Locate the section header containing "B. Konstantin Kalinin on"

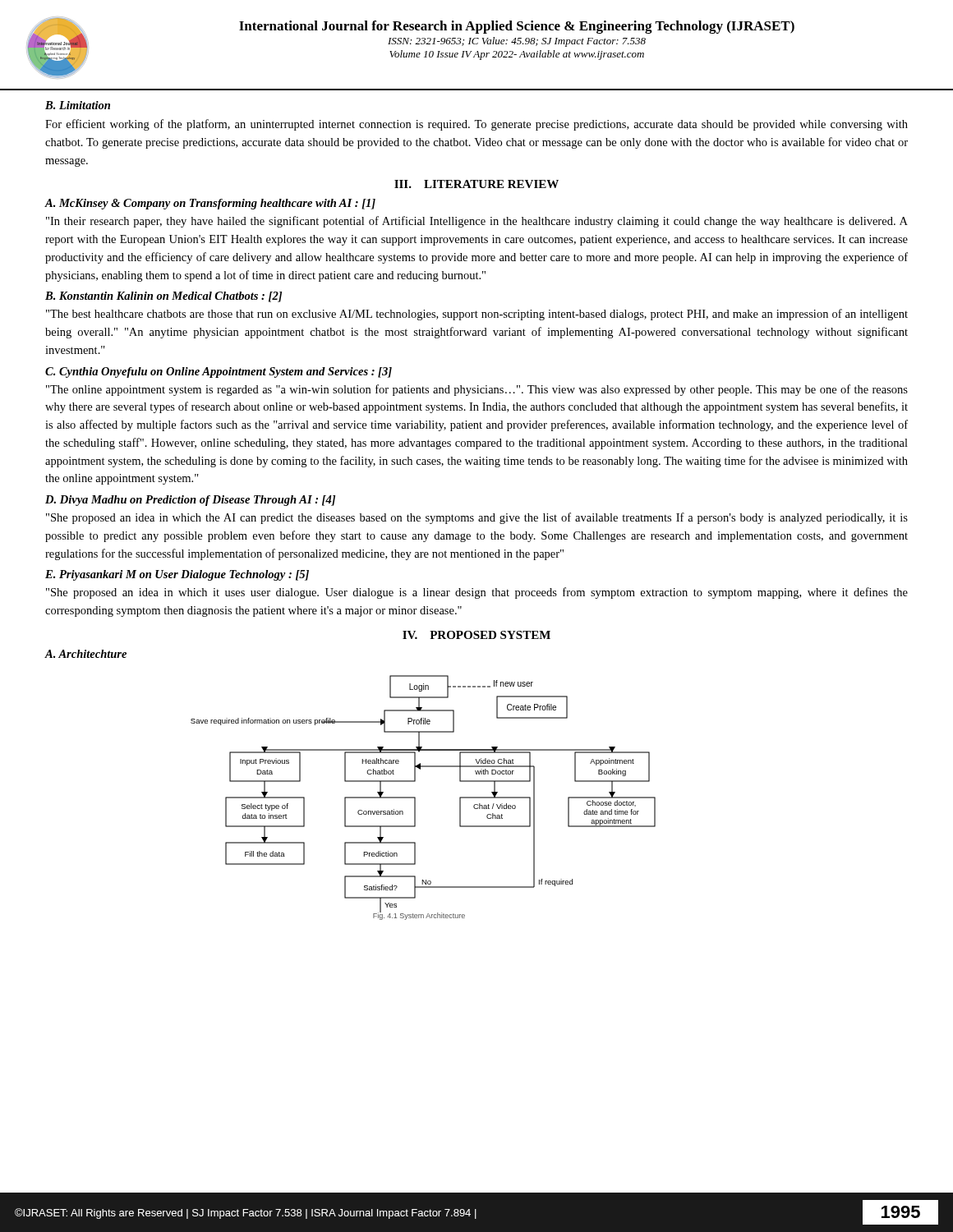click(164, 296)
